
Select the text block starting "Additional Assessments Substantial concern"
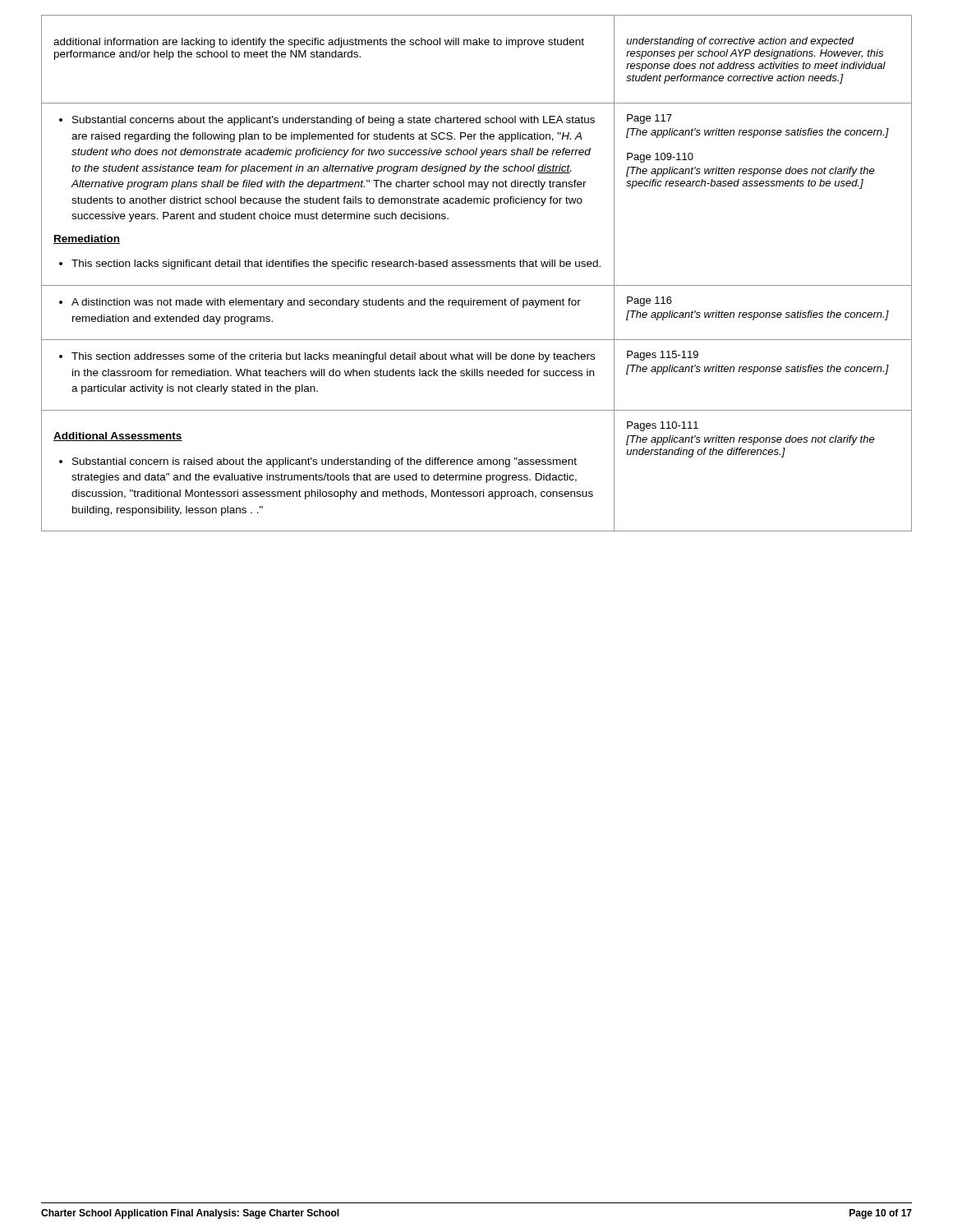pyautogui.click(x=328, y=474)
